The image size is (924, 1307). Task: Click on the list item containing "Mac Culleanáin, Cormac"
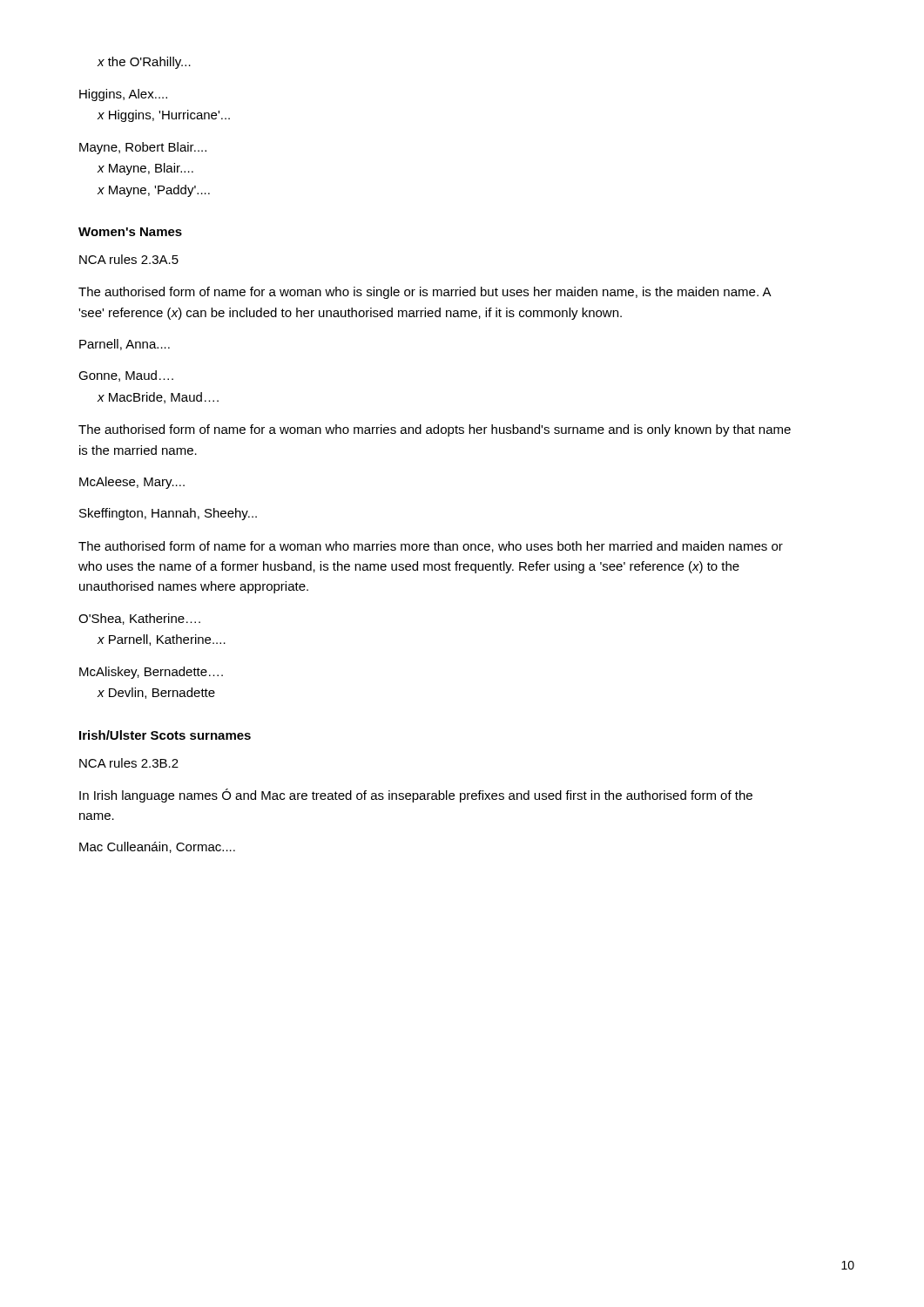click(157, 847)
